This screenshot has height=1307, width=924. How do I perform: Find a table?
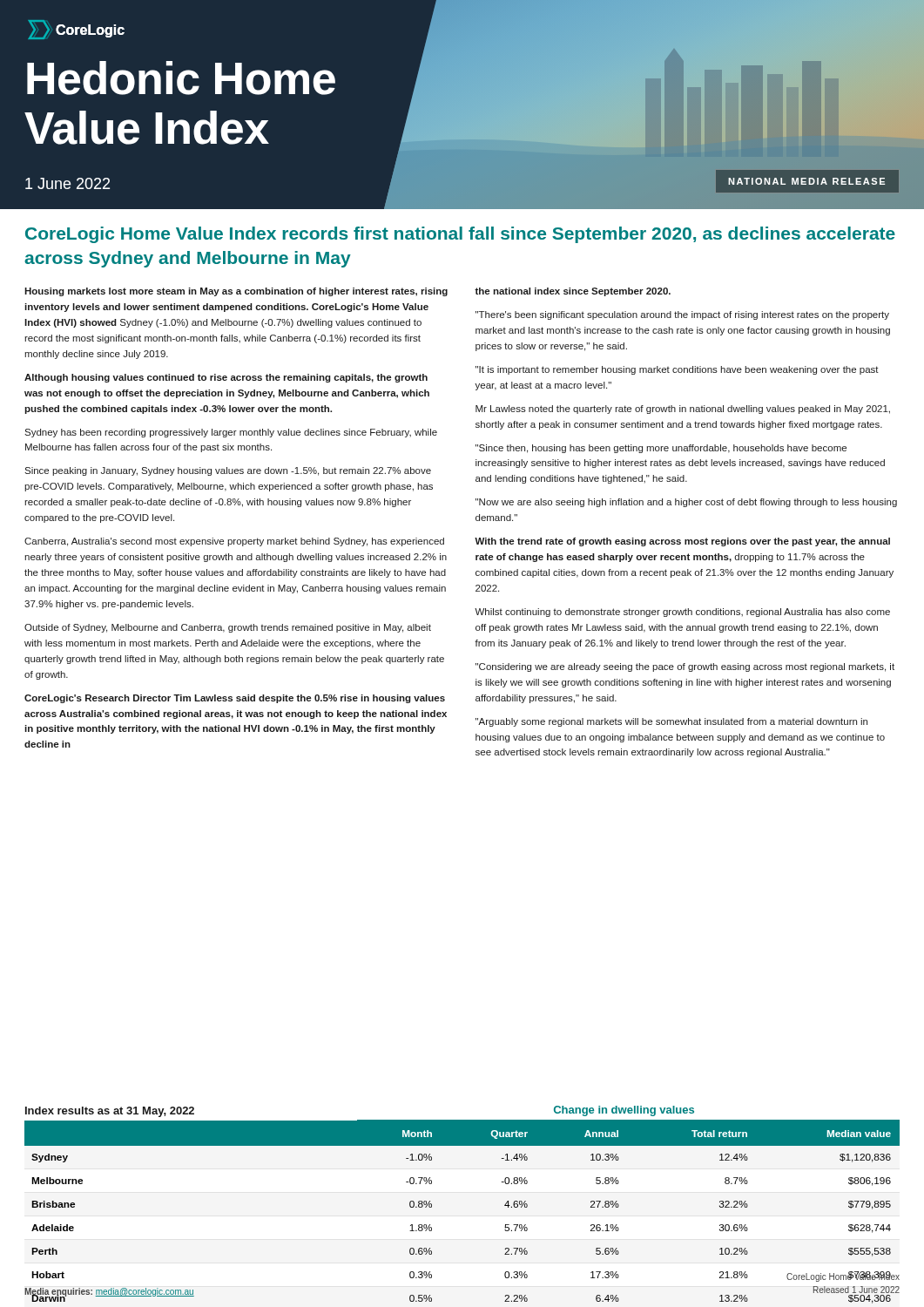click(x=462, y=1202)
